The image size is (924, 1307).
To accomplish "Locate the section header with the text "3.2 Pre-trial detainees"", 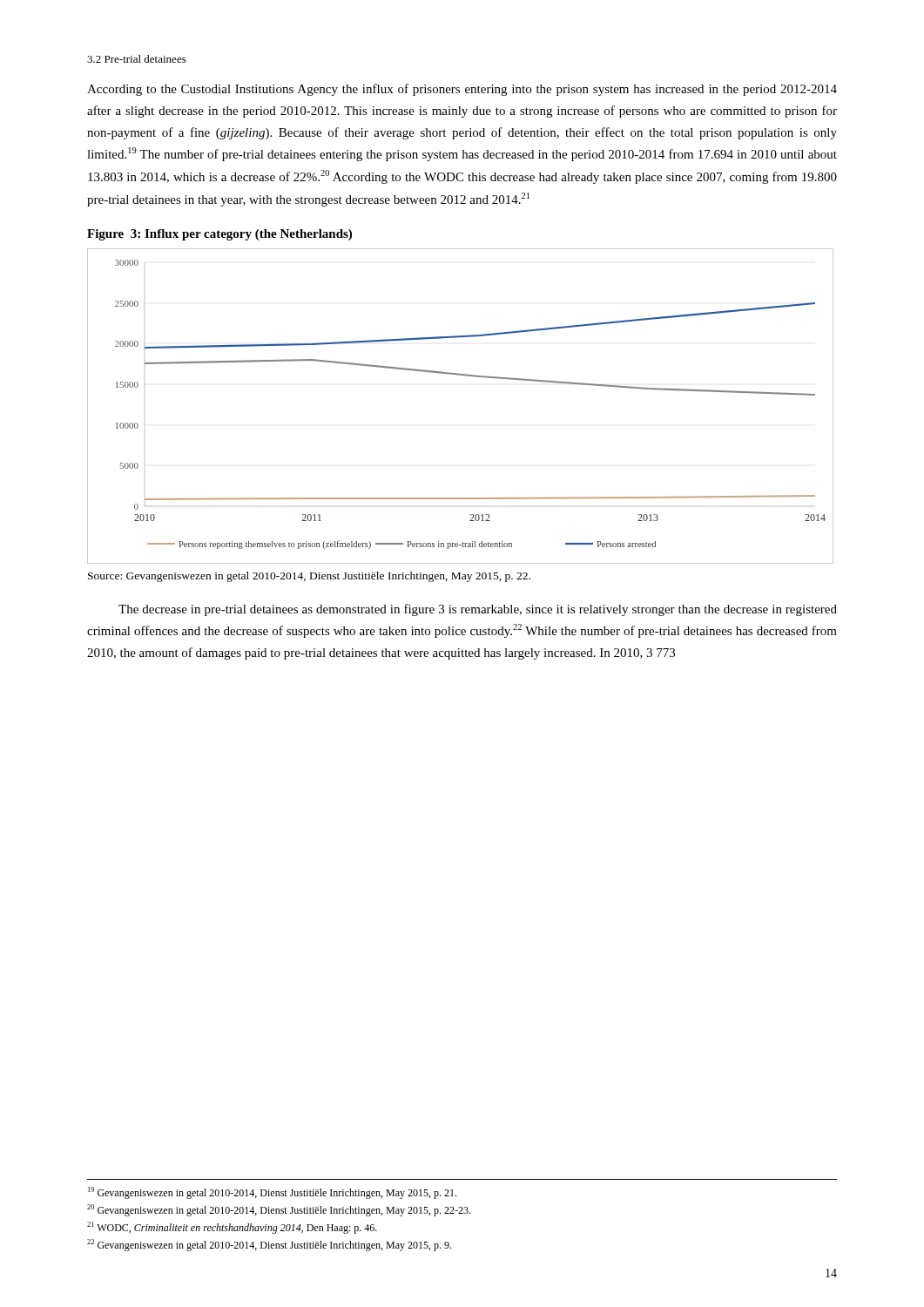I will pyautogui.click(x=137, y=59).
